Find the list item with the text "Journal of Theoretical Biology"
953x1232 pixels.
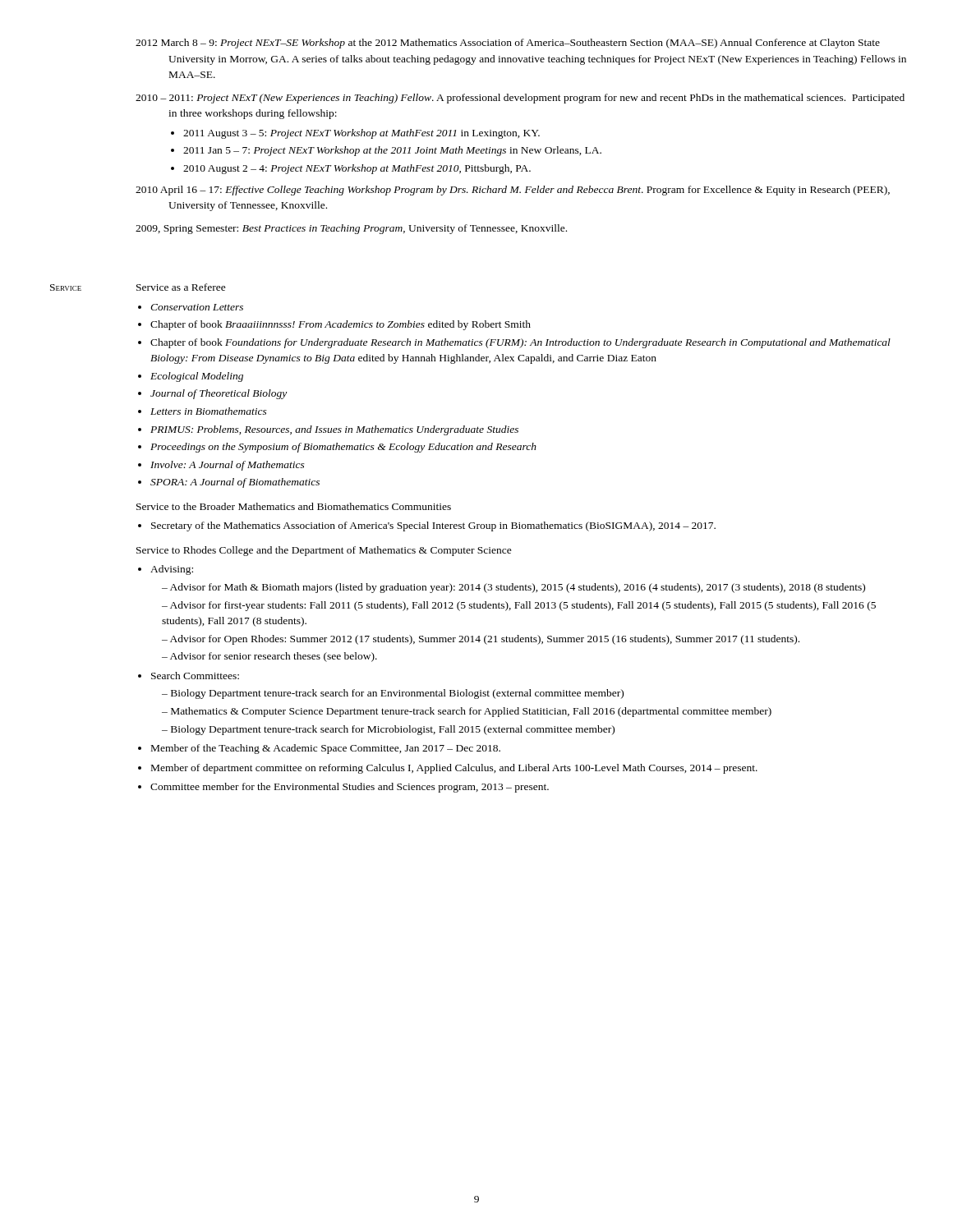coord(219,393)
